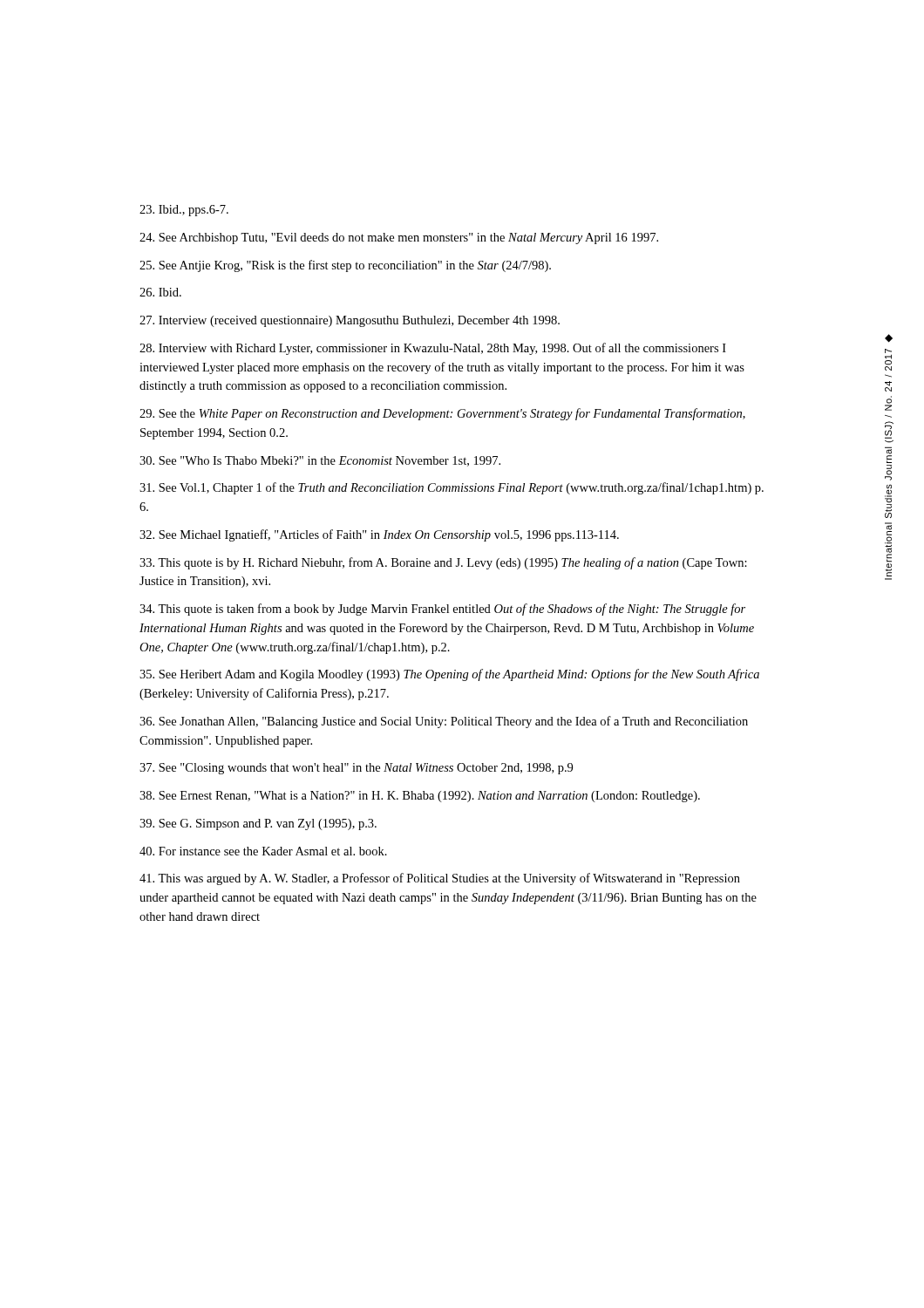This screenshot has height=1308, width=924.
Task: Click on the region starting "23. Ibid., pps.6-7."
Action: (184, 209)
